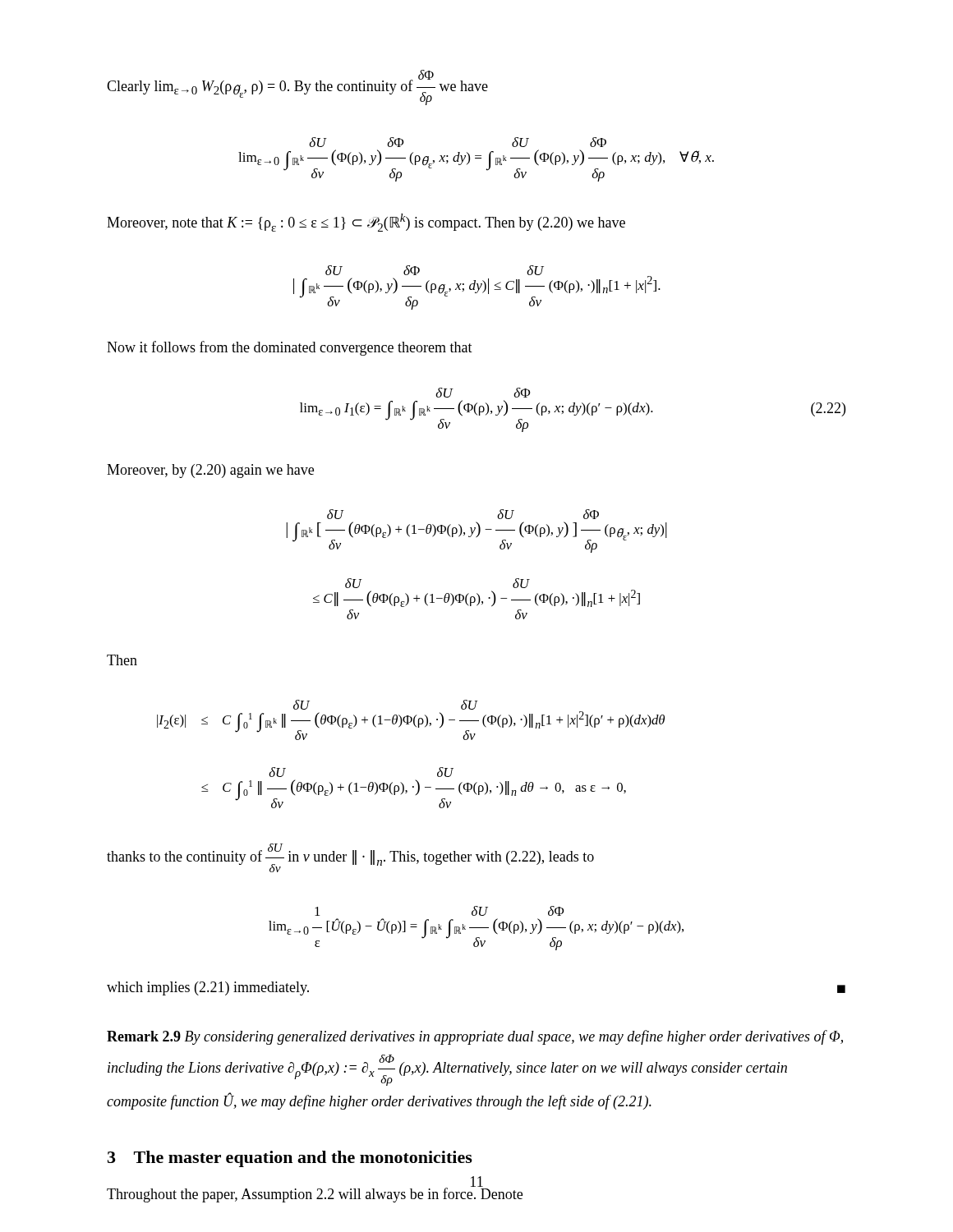Find the region starting "limε→0 ∫ℝk δU δν (Φ(ρ),"

pos(476,158)
